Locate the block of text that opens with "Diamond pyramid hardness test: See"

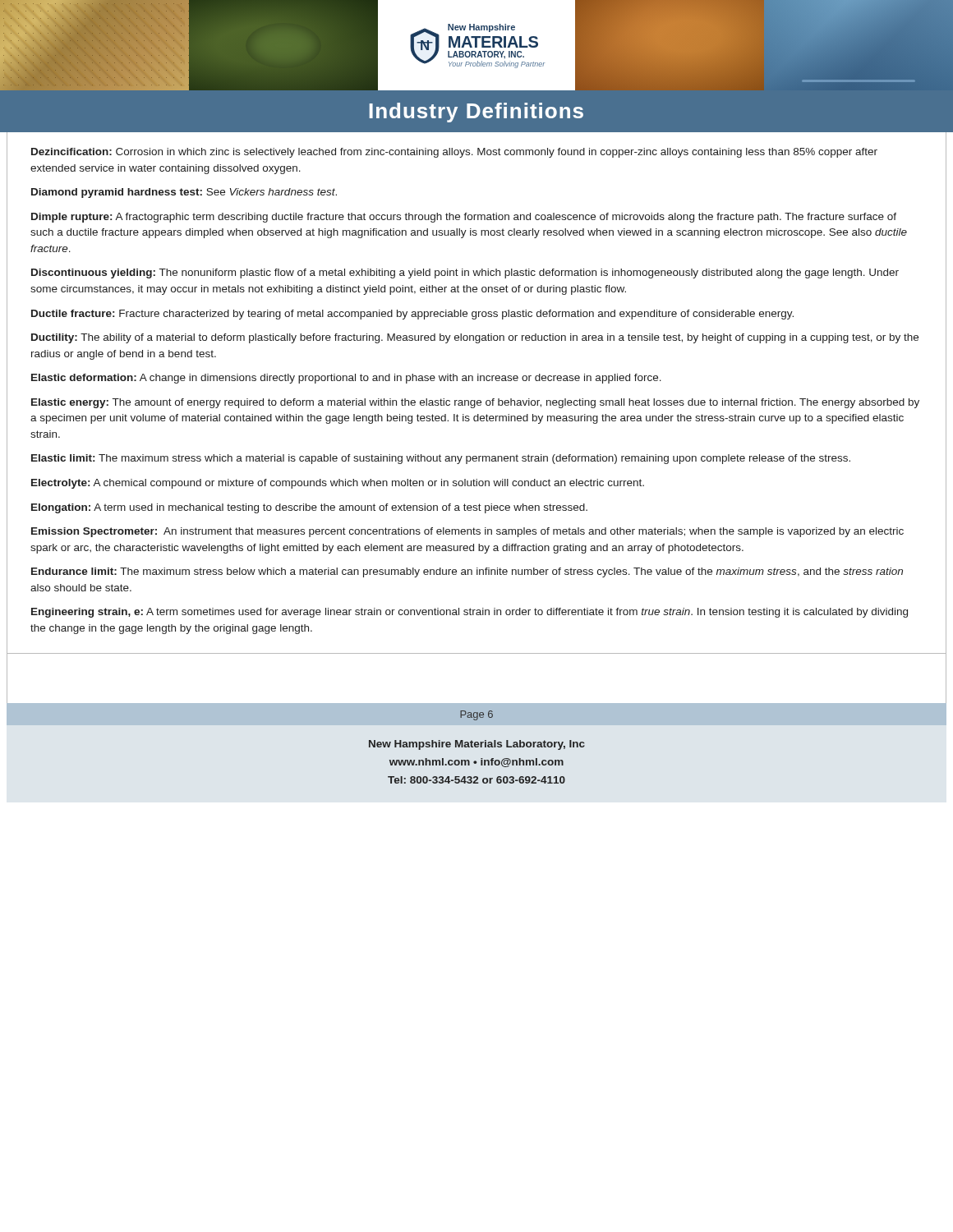(x=184, y=193)
